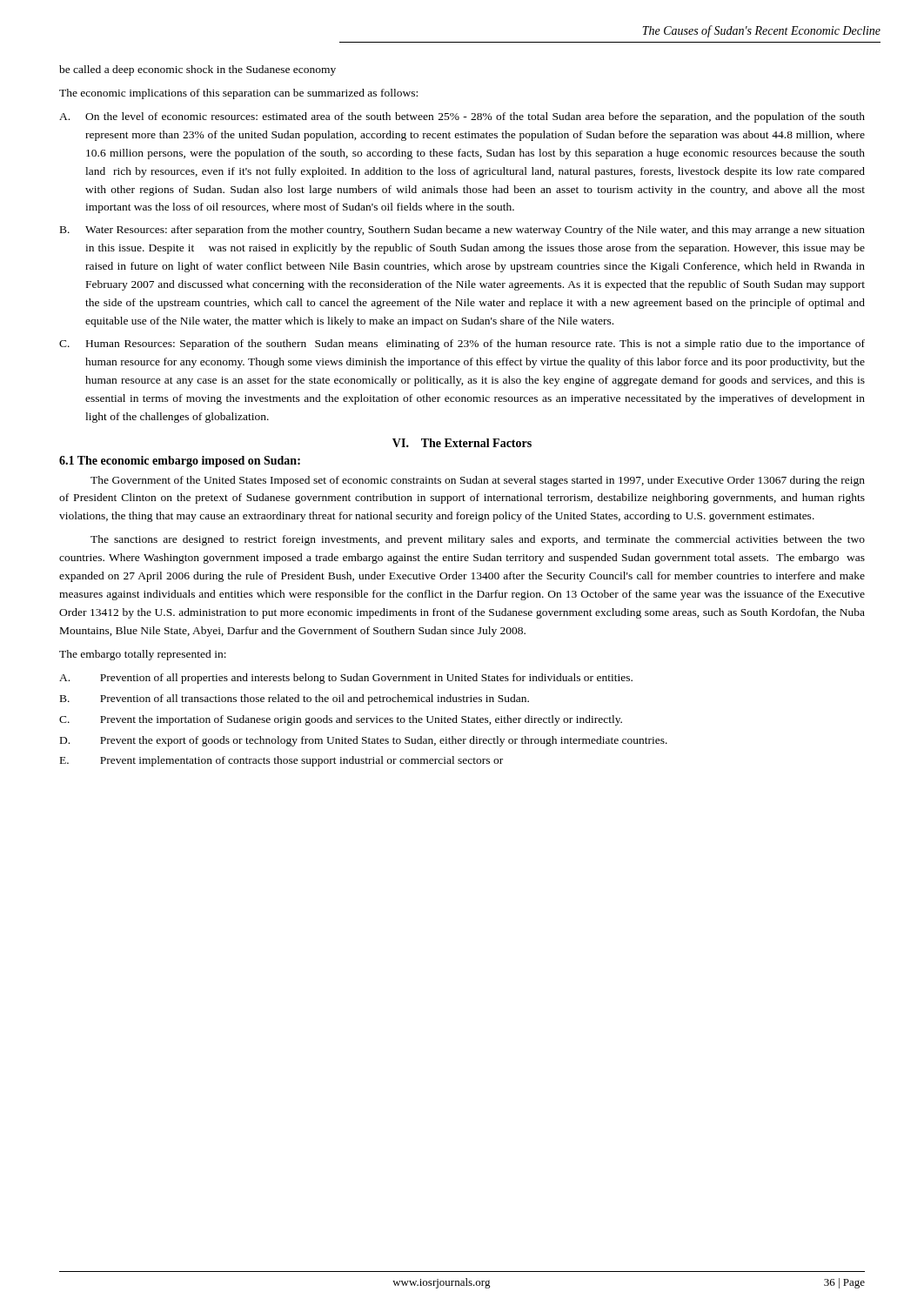Screen dimensions: 1305x924
Task: Where is the passage that starts "D. Prevent the export of goods"?
Action: click(363, 740)
